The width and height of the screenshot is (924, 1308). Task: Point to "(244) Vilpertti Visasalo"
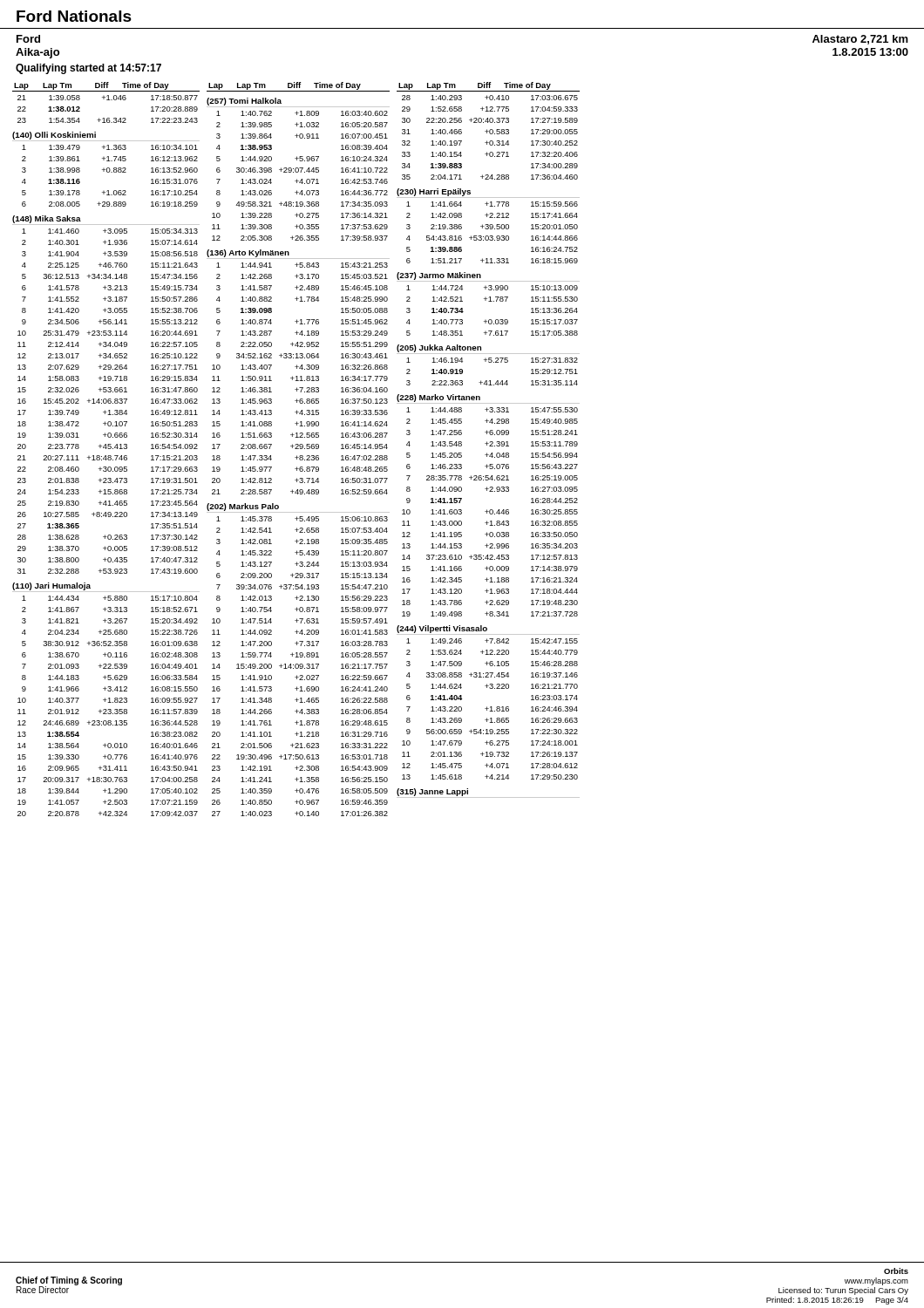coord(442,628)
